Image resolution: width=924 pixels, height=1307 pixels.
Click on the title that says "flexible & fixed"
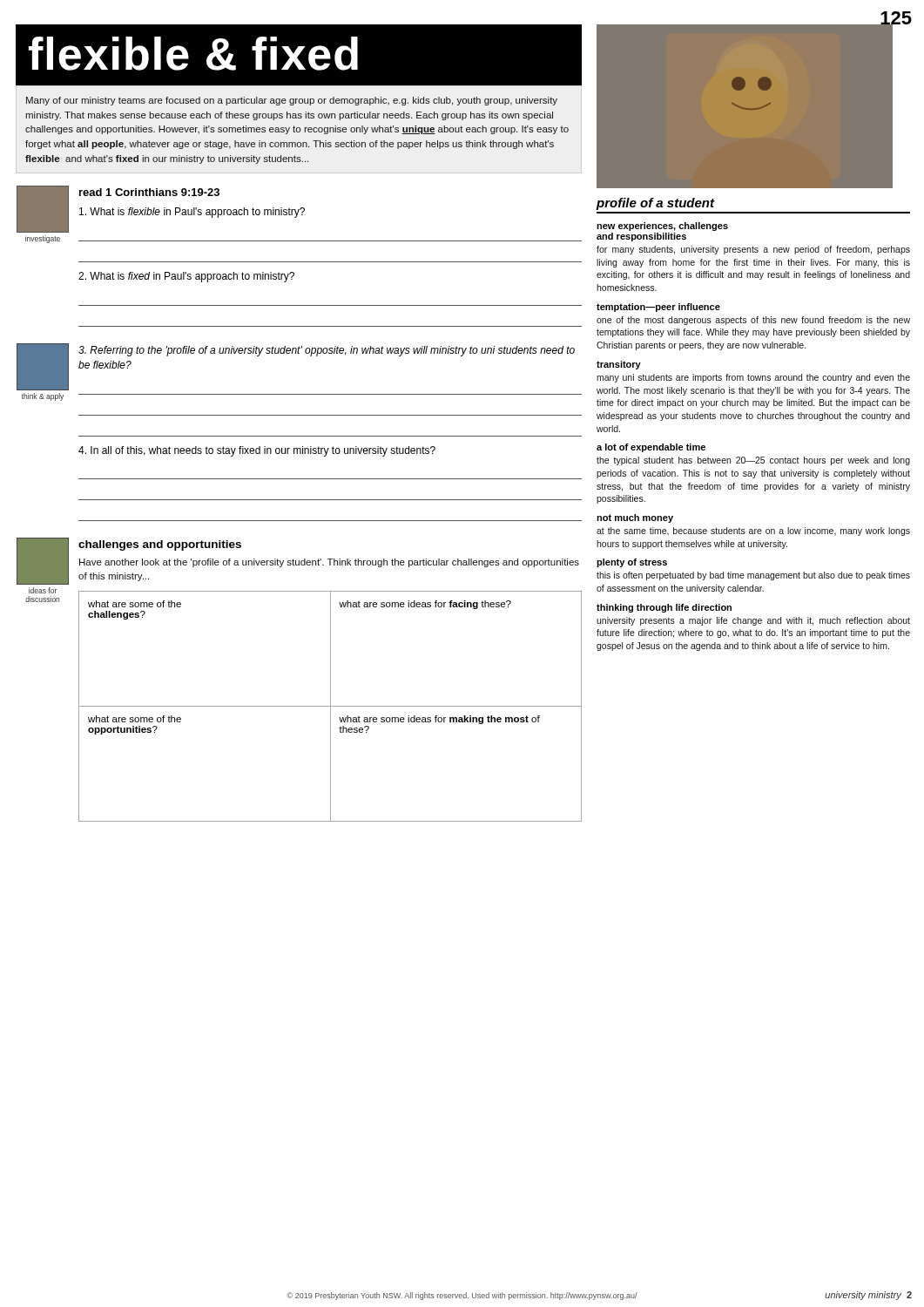(299, 54)
